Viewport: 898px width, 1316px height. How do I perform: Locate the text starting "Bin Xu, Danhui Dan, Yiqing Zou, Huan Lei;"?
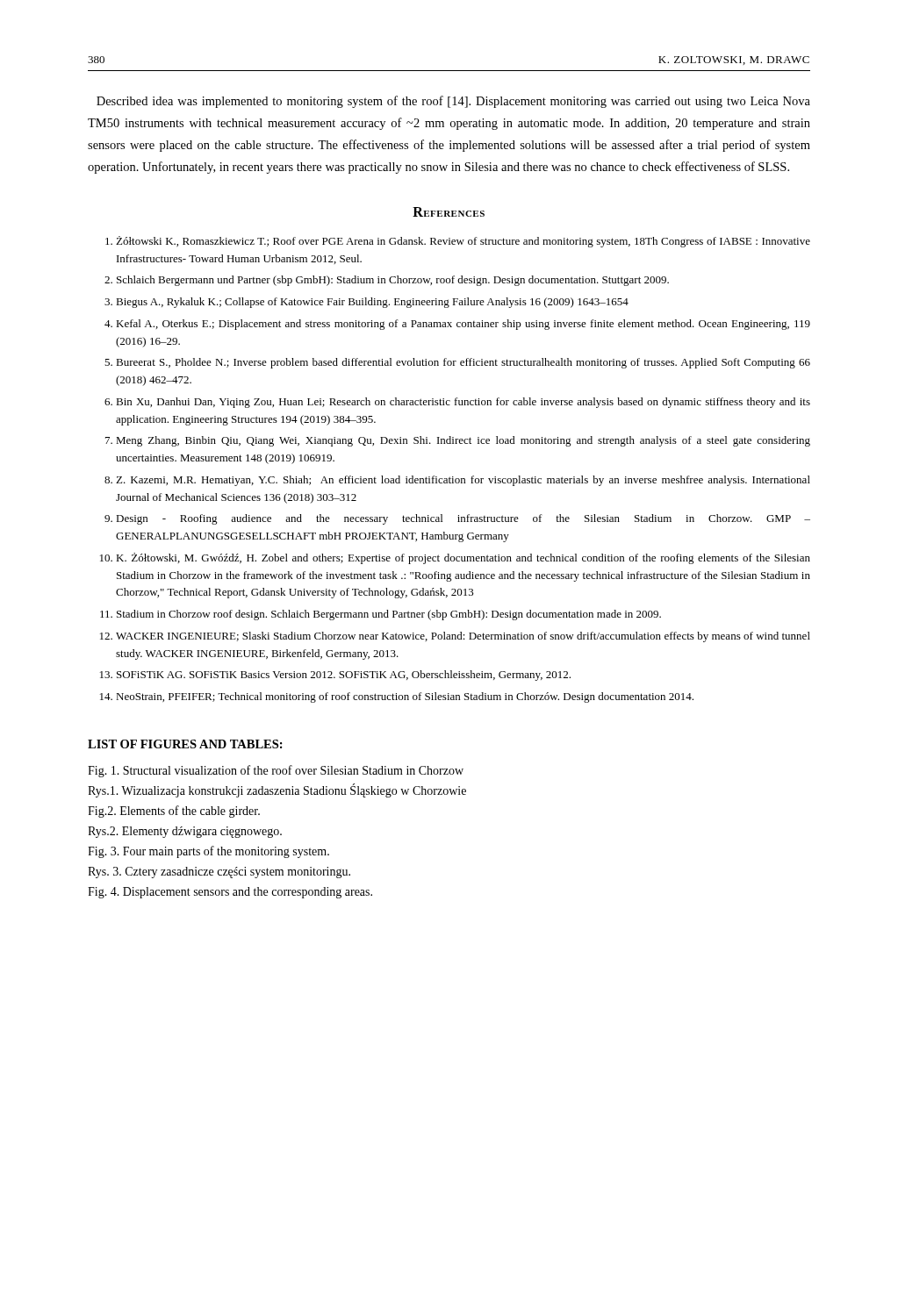(x=463, y=410)
